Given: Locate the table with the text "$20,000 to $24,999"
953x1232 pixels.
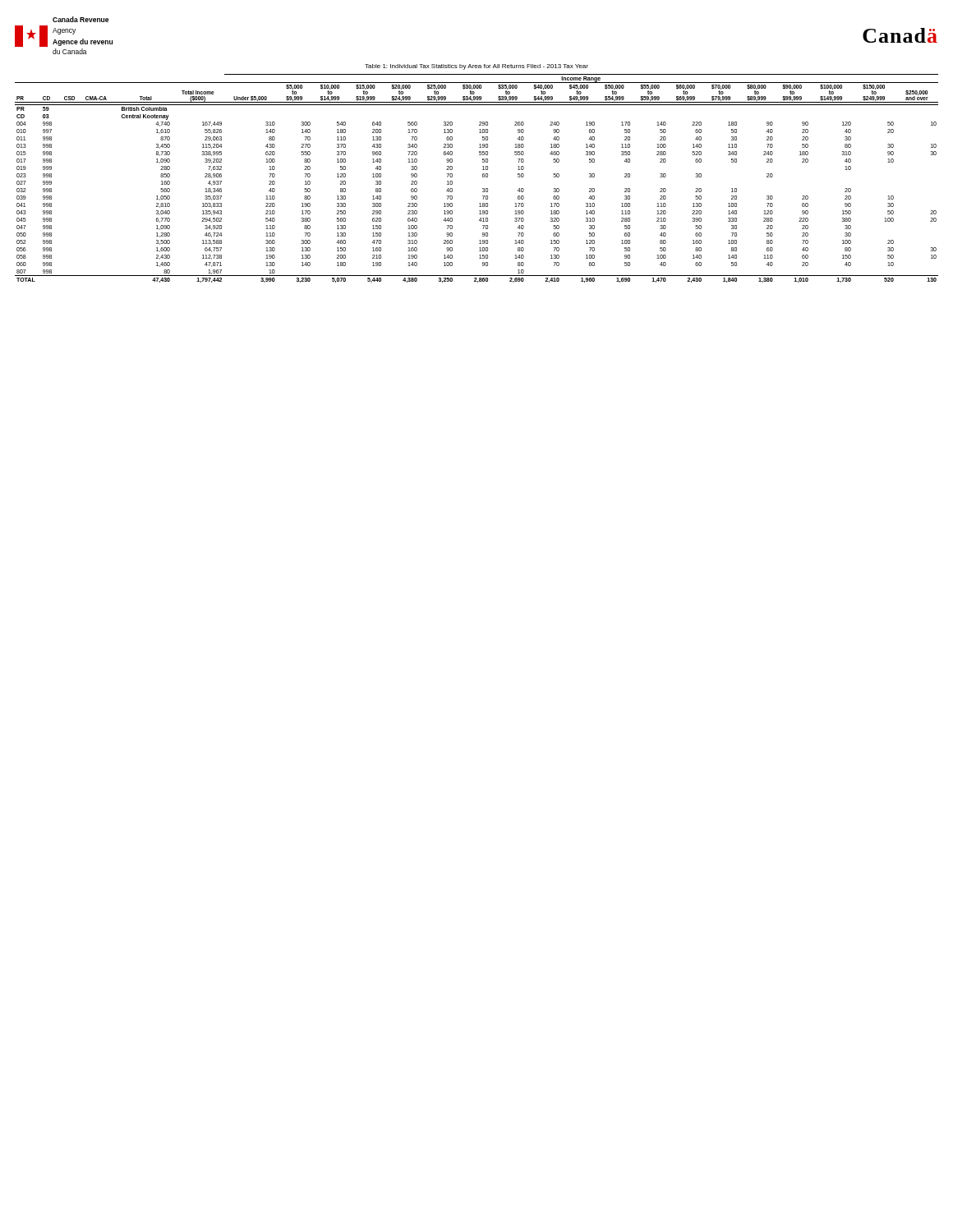Looking at the screenshot, I should pyautogui.click(x=476, y=179).
